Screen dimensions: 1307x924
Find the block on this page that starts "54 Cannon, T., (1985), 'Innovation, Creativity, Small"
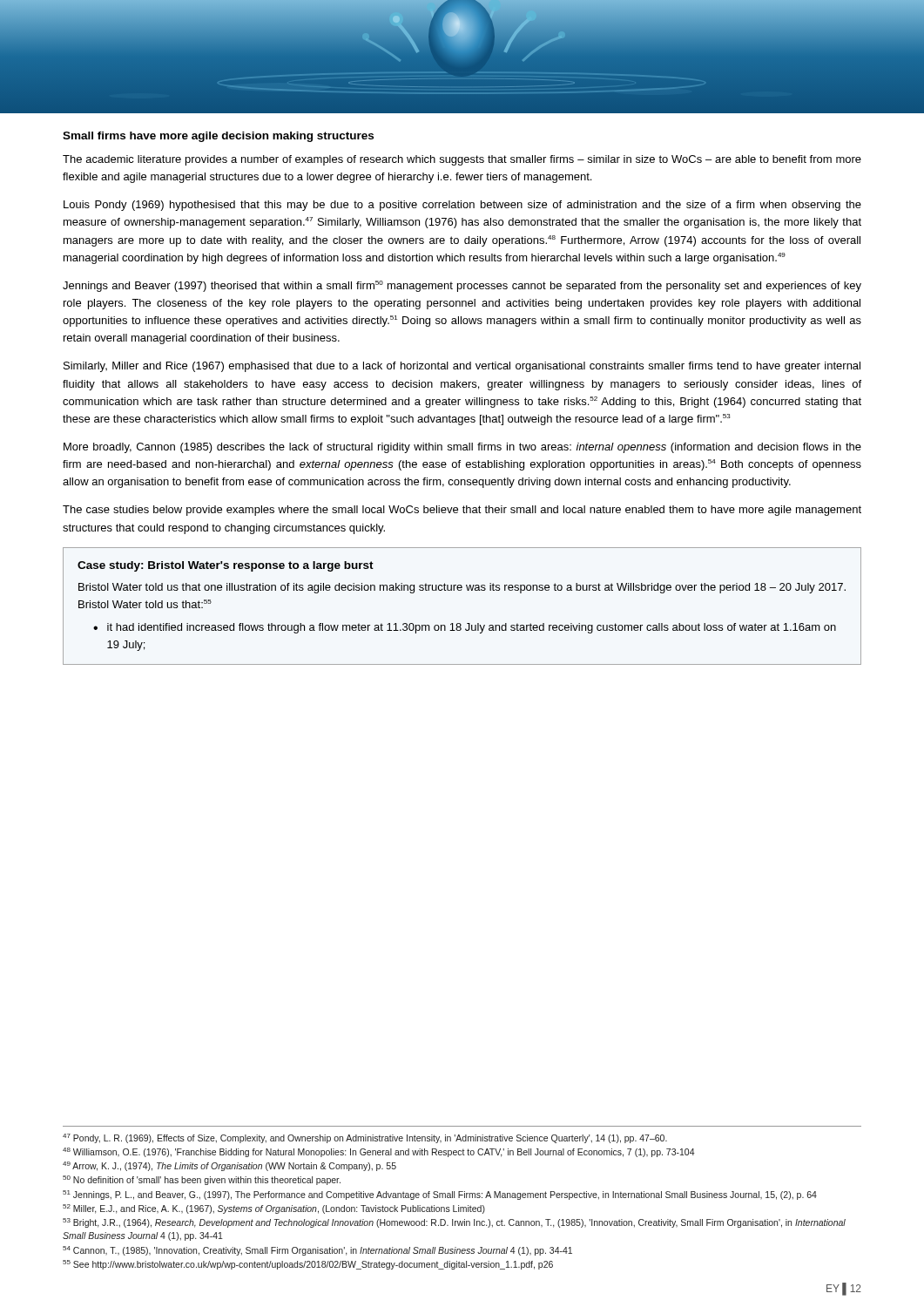[x=318, y=1250]
